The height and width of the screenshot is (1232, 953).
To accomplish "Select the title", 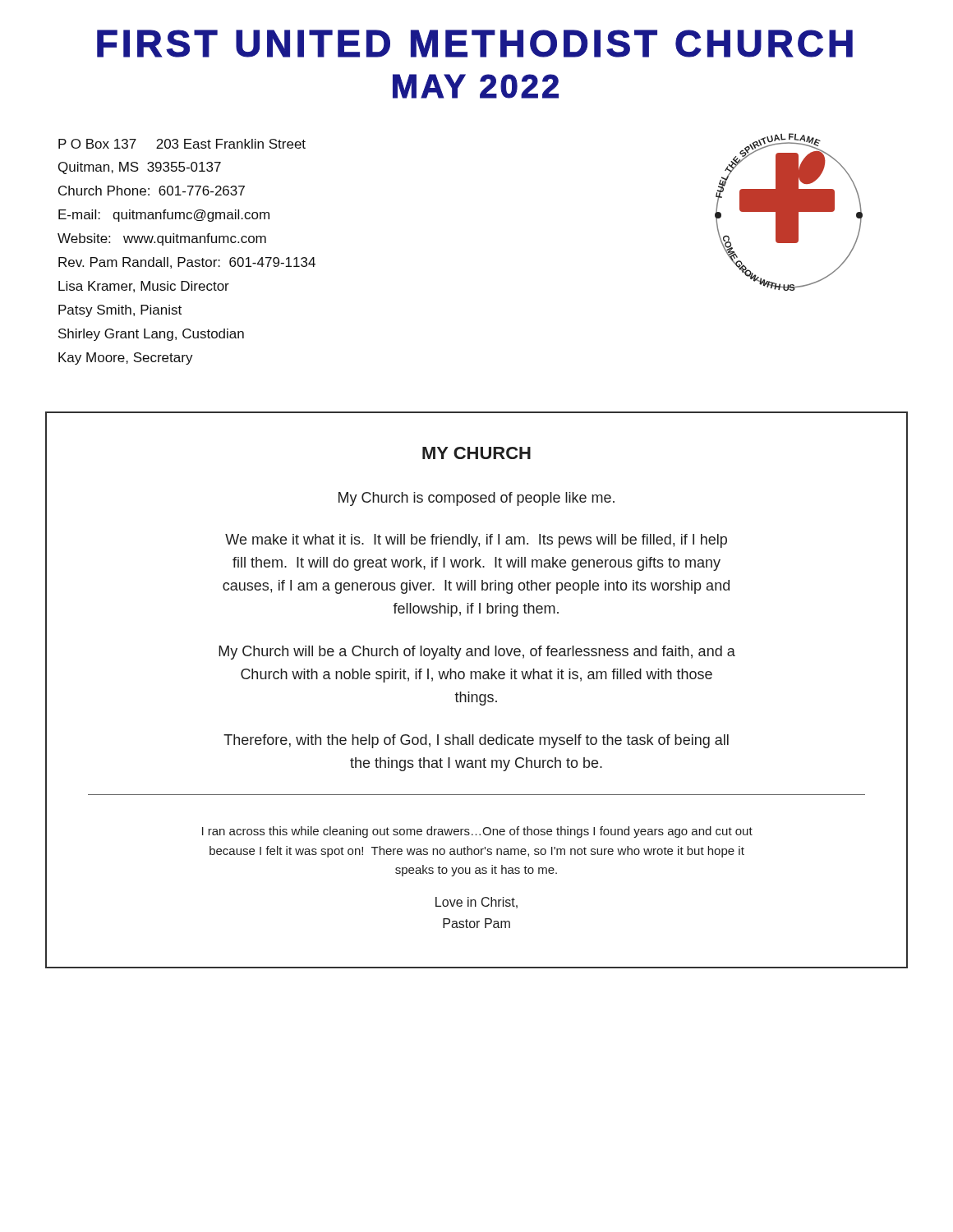I will pyautogui.click(x=476, y=64).
